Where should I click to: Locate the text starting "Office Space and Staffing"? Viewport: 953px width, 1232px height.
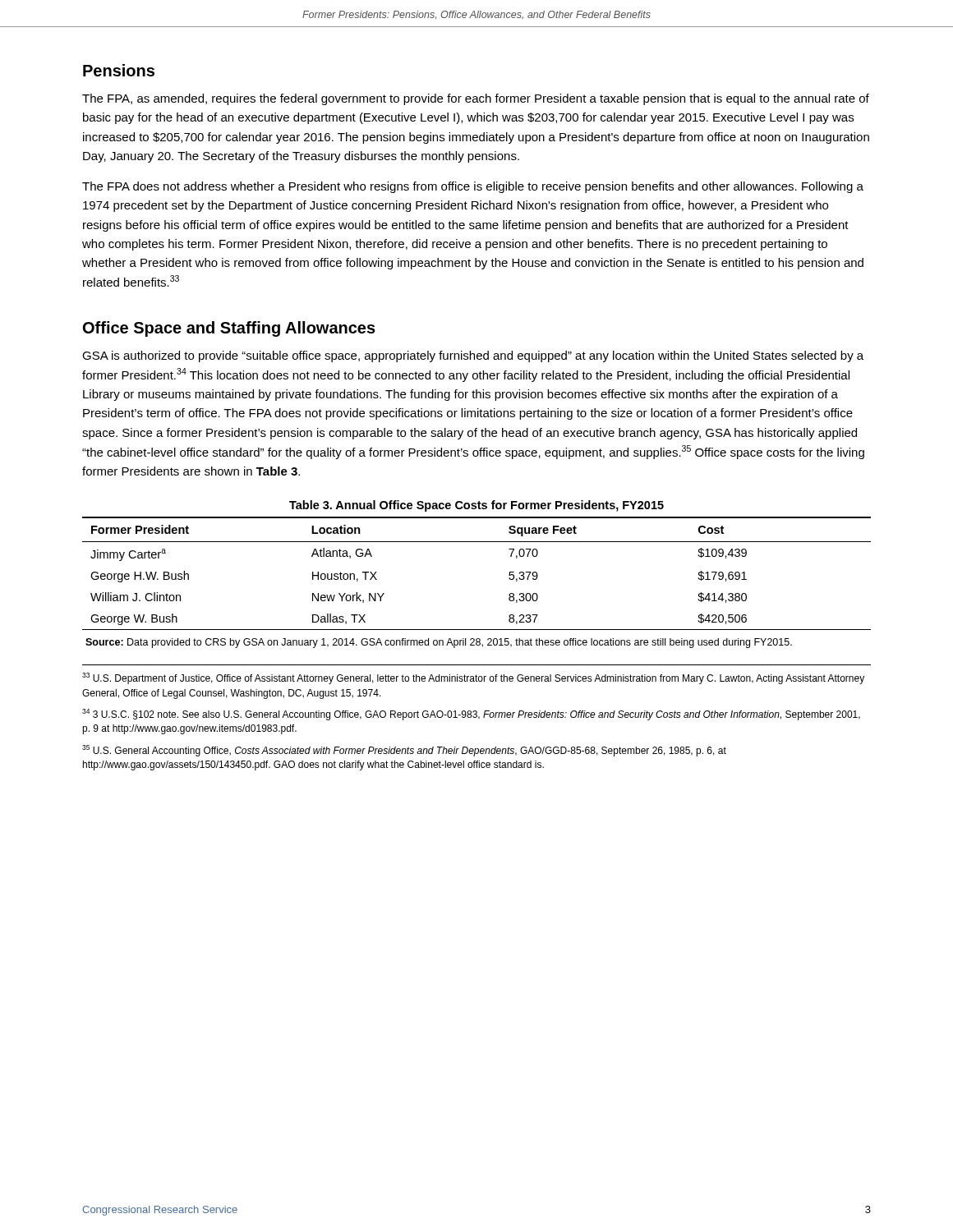229,327
